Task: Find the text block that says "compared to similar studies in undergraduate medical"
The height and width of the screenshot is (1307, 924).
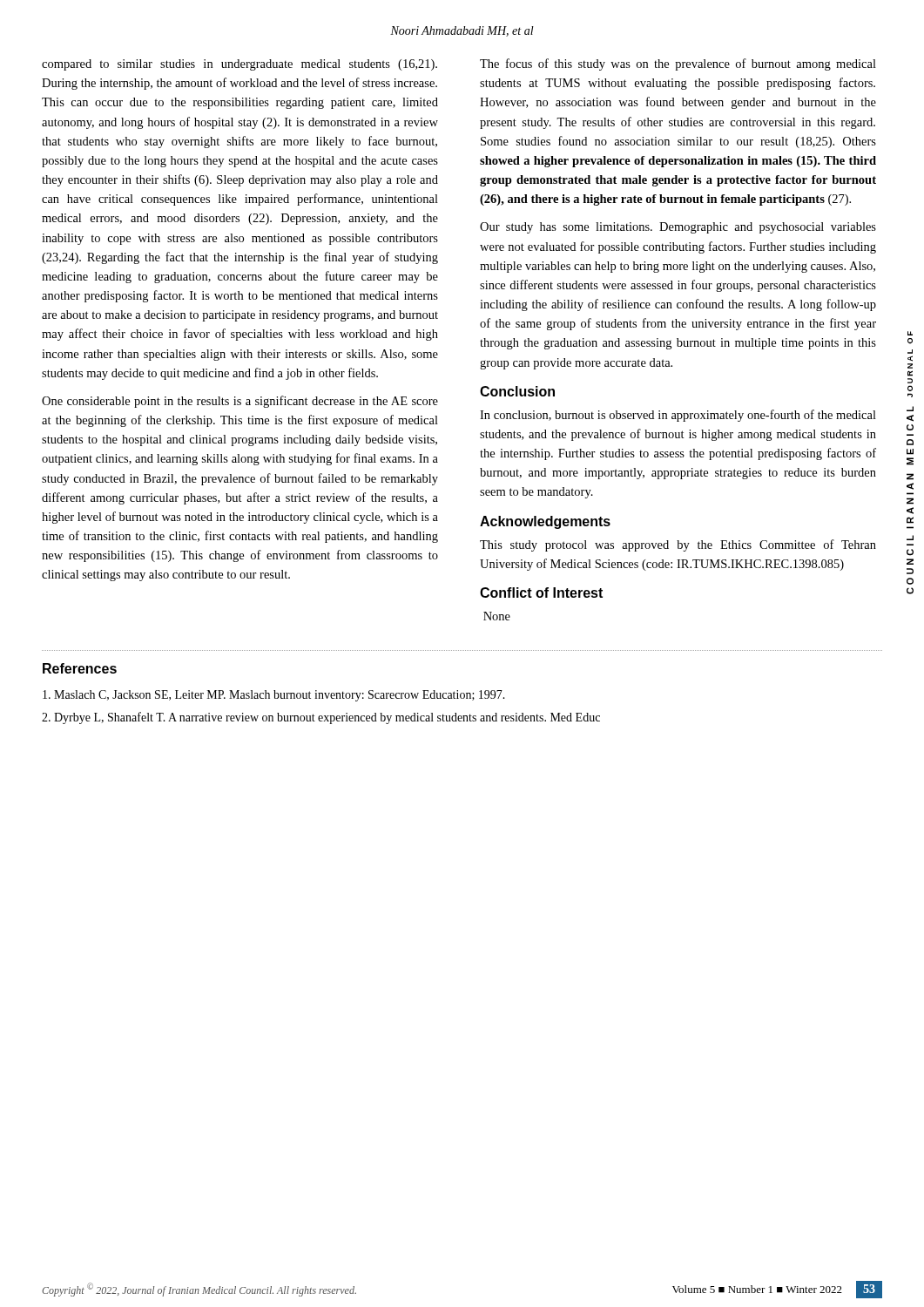Action: tap(240, 218)
